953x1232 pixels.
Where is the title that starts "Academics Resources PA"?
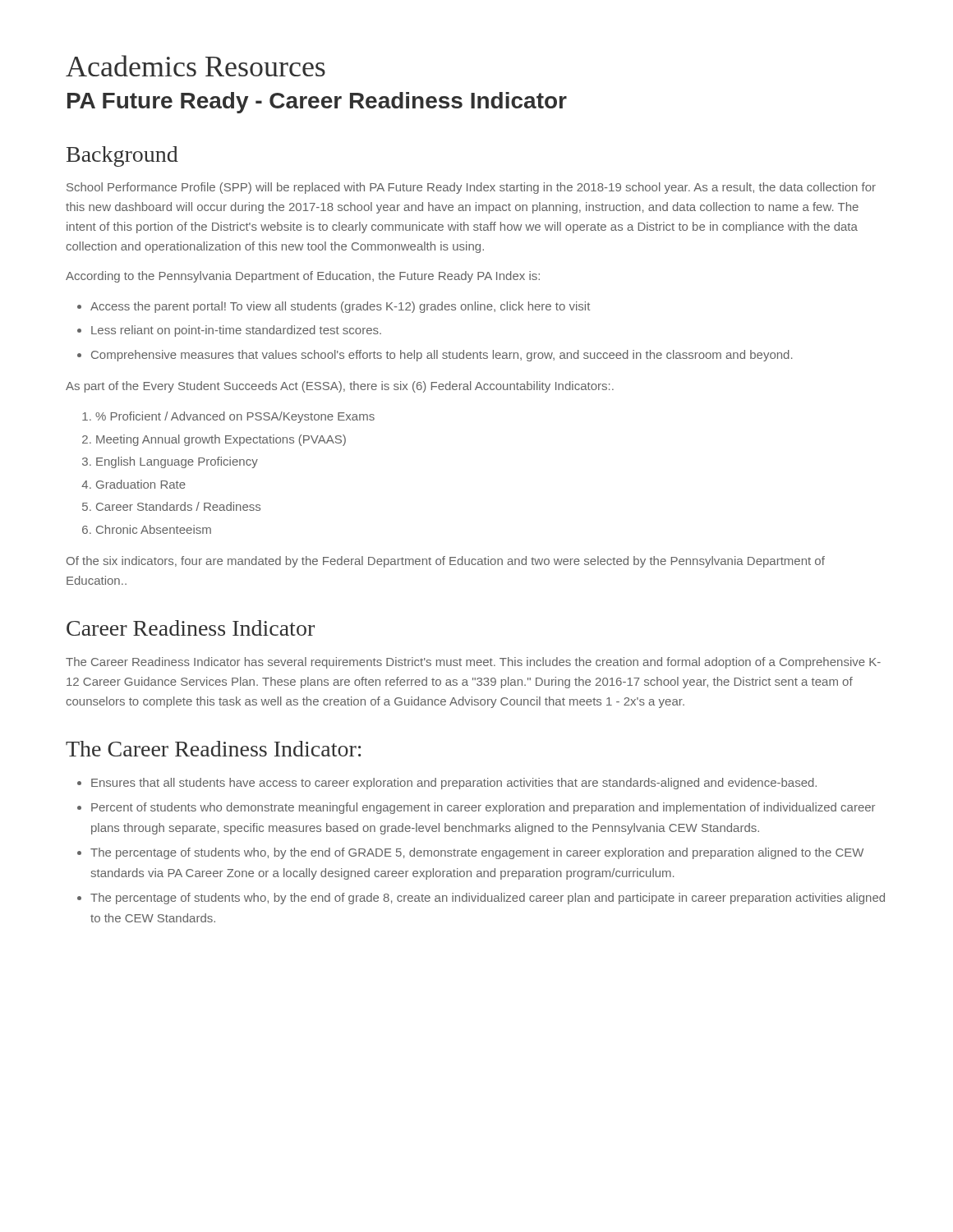476,83
